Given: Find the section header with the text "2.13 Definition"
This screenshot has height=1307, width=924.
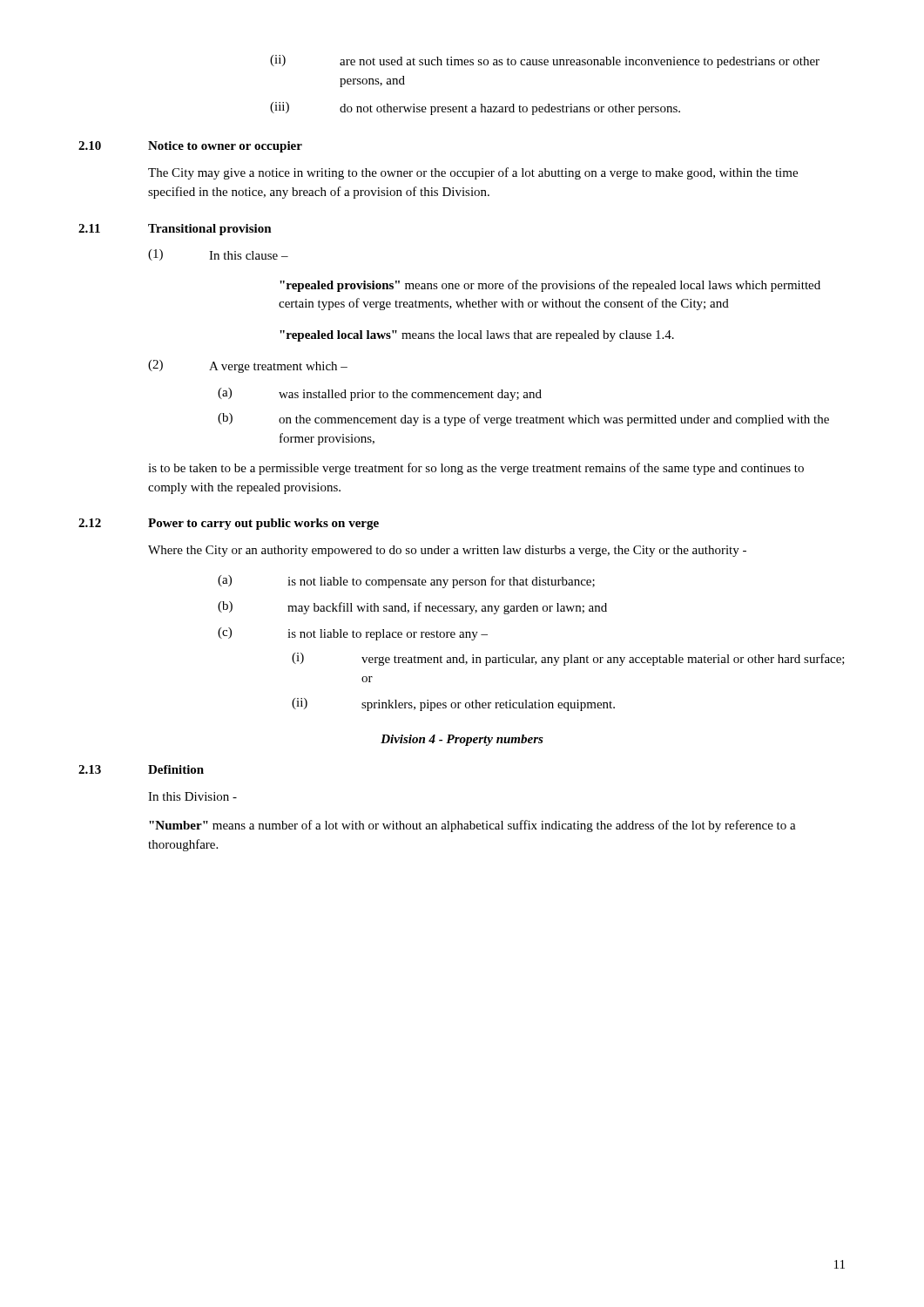Looking at the screenshot, I should click(x=141, y=769).
